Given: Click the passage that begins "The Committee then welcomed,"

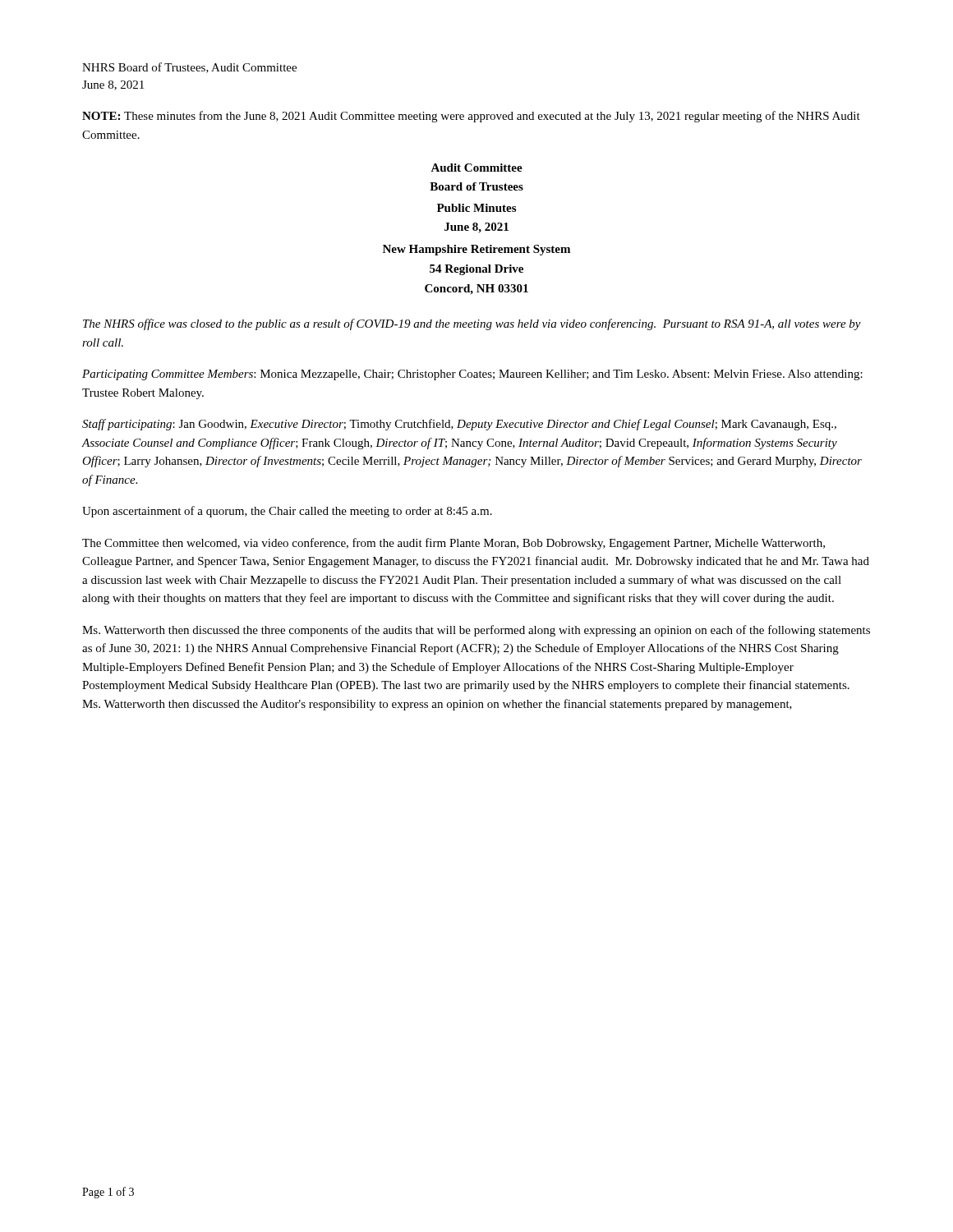Looking at the screenshot, I should pyautogui.click(x=476, y=570).
